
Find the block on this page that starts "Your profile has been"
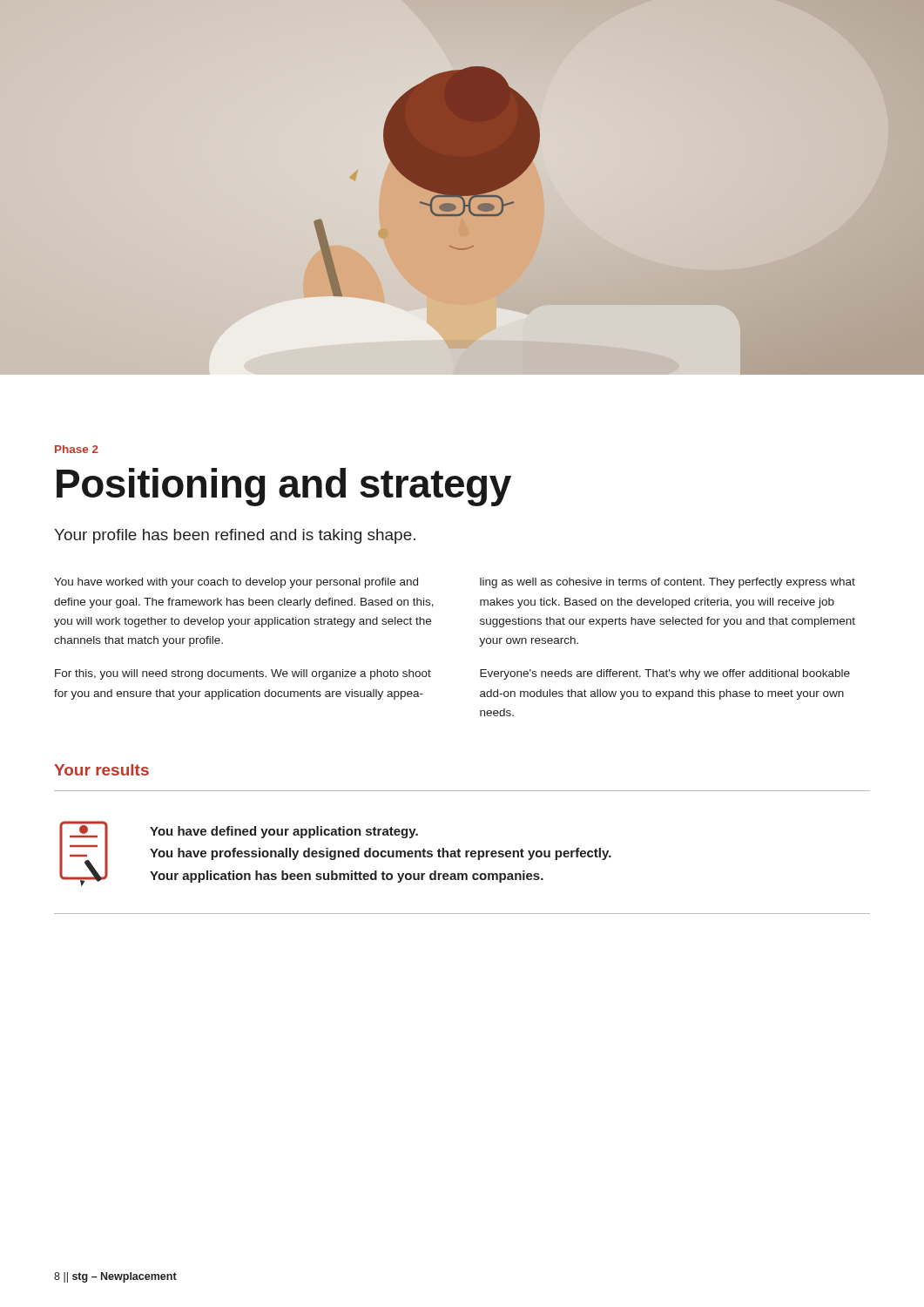[235, 534]
